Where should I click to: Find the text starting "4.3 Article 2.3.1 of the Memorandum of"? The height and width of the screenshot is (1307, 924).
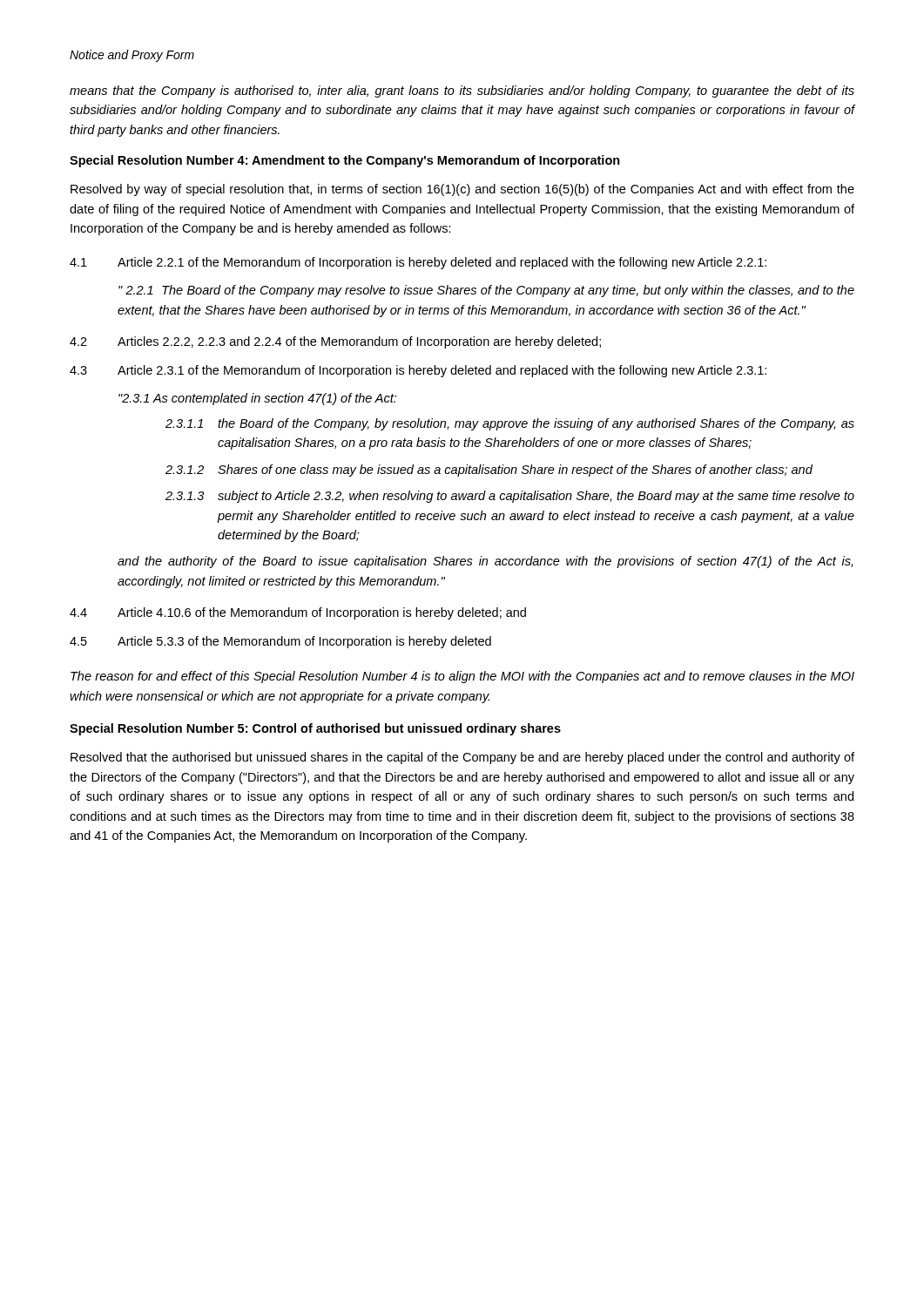(462, 370)
